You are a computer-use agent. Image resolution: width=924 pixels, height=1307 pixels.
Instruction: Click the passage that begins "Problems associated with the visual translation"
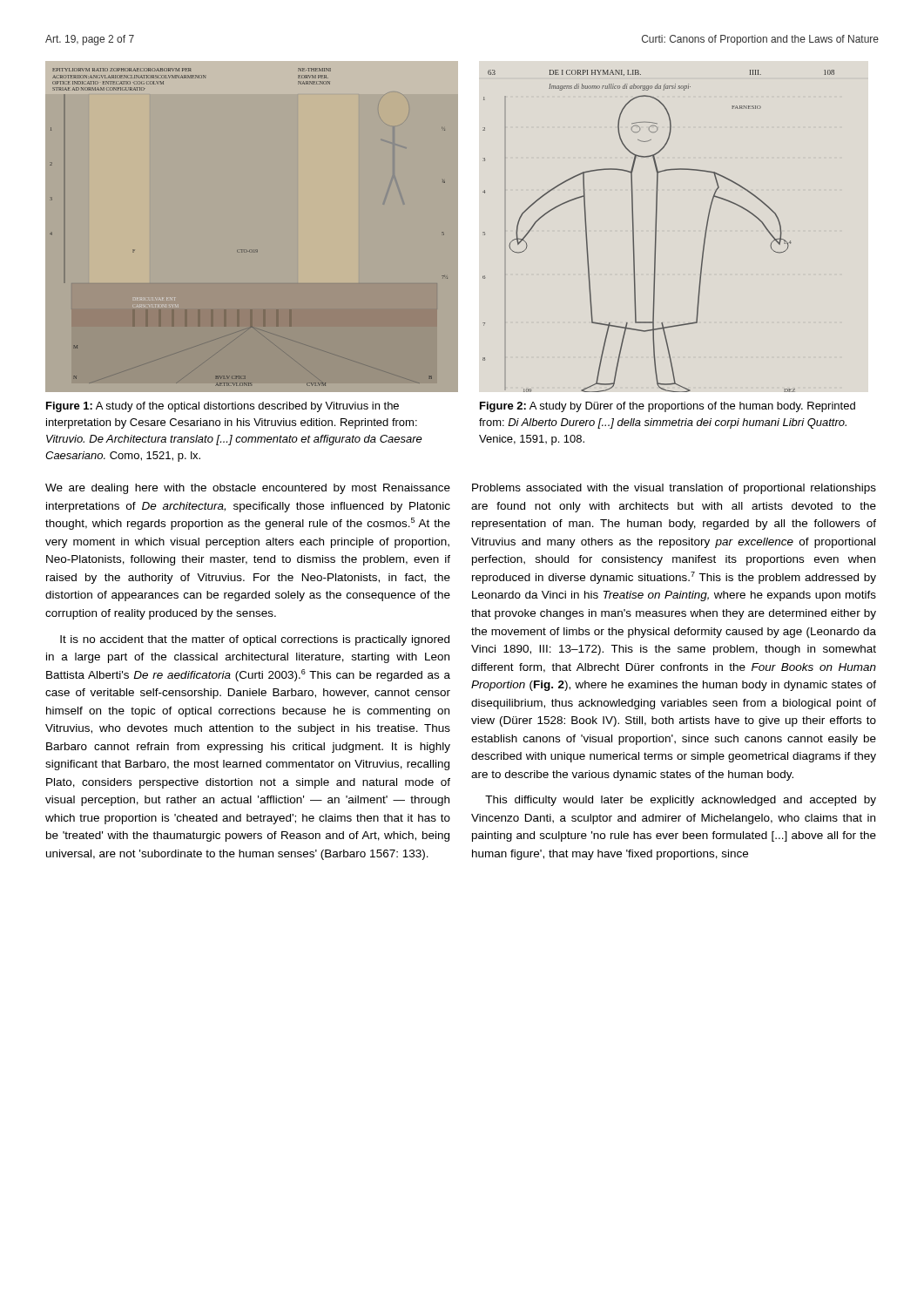click(x=674, y=671)
